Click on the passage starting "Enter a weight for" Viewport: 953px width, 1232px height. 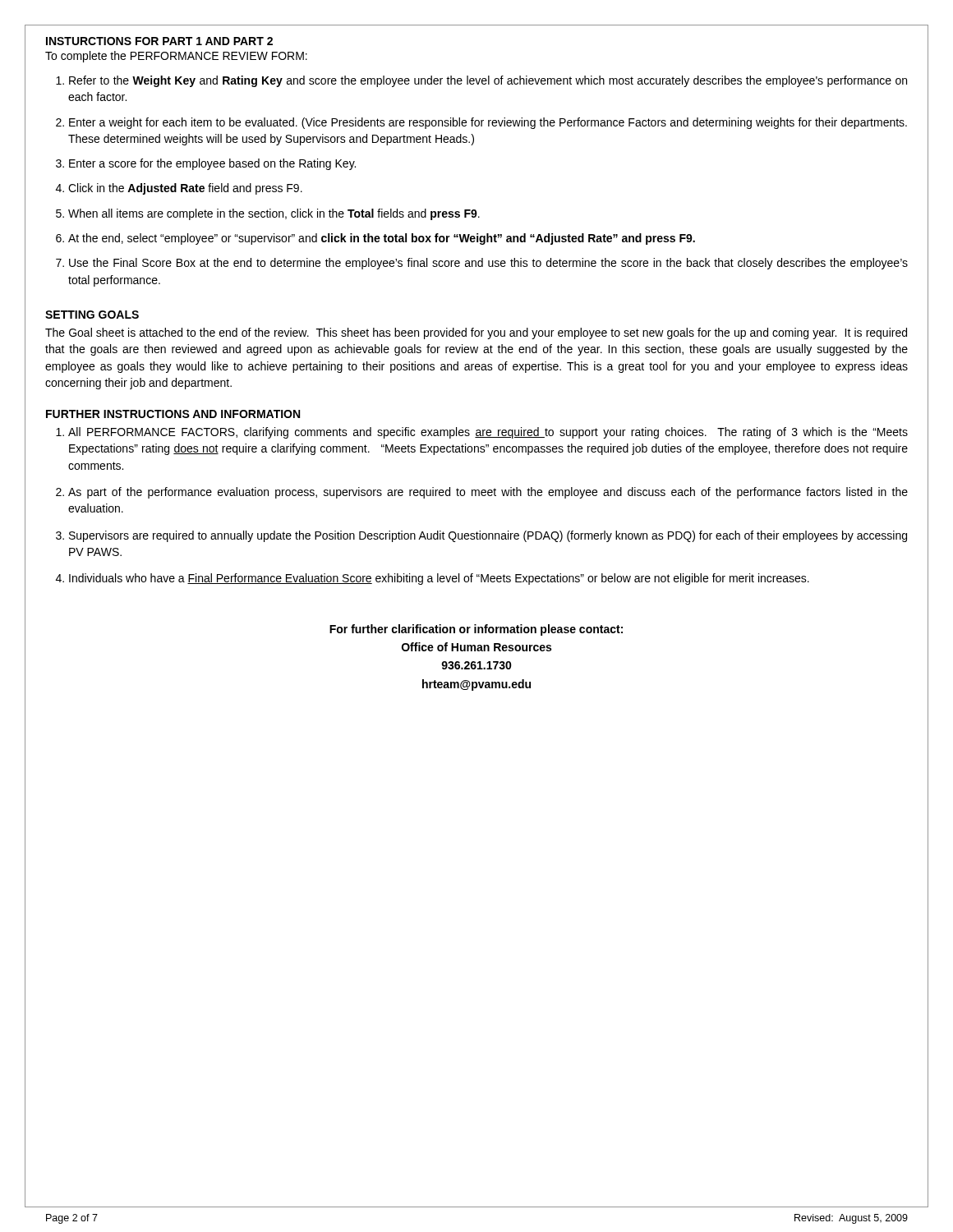488,130
